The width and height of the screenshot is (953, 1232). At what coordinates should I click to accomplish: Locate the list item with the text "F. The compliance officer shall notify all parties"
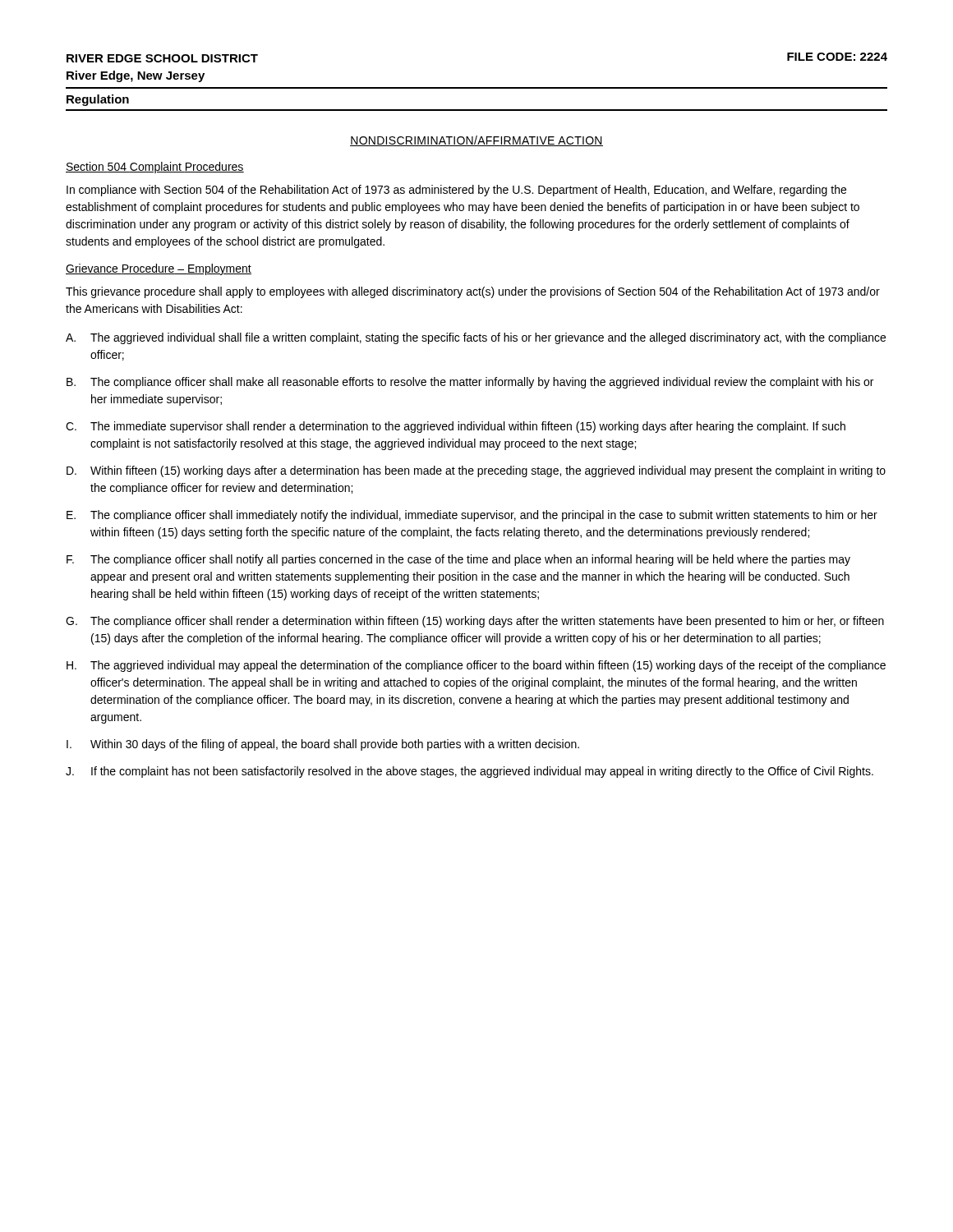click(x=476, y=577)
